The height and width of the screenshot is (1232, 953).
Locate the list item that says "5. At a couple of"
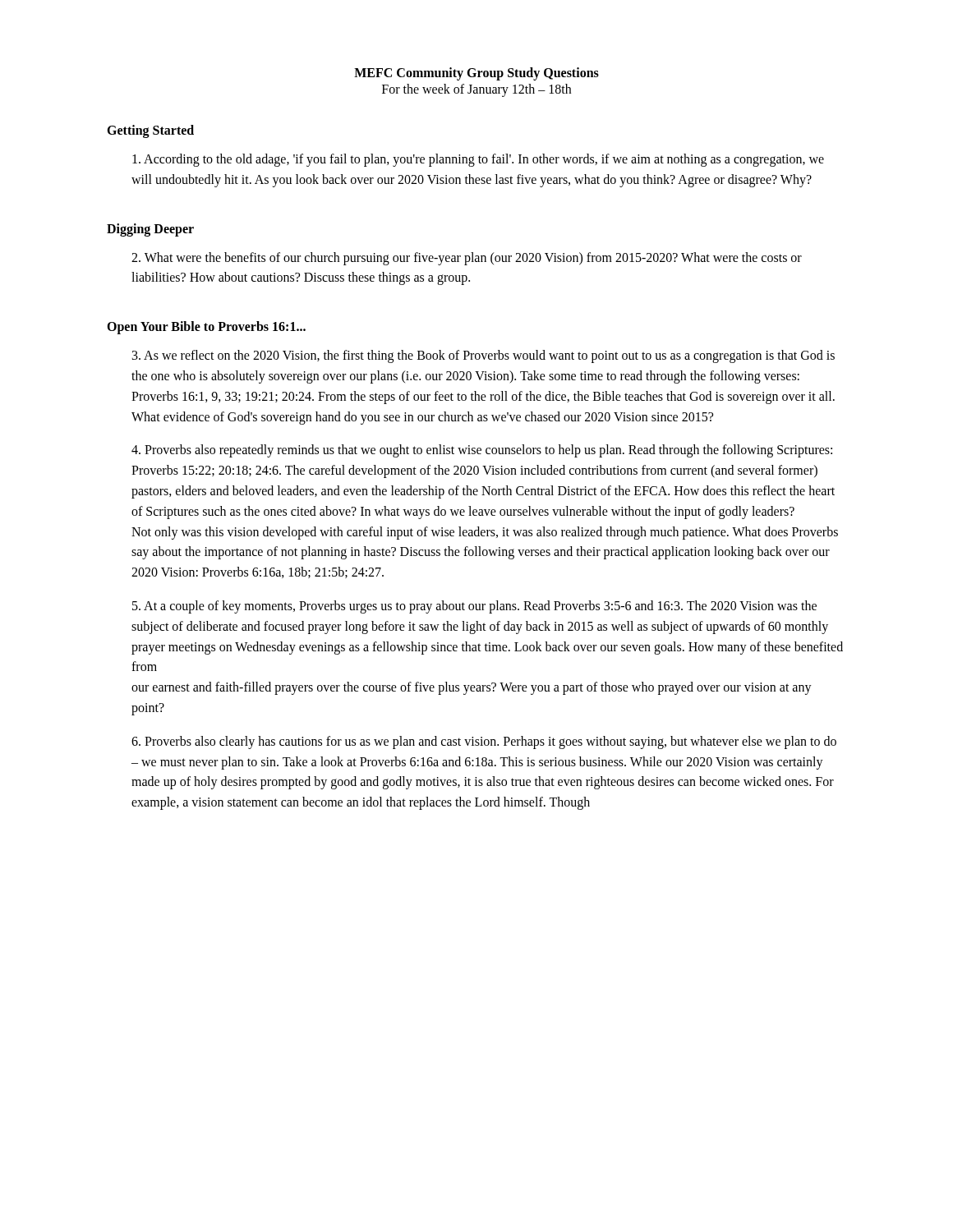click(487, 657)
